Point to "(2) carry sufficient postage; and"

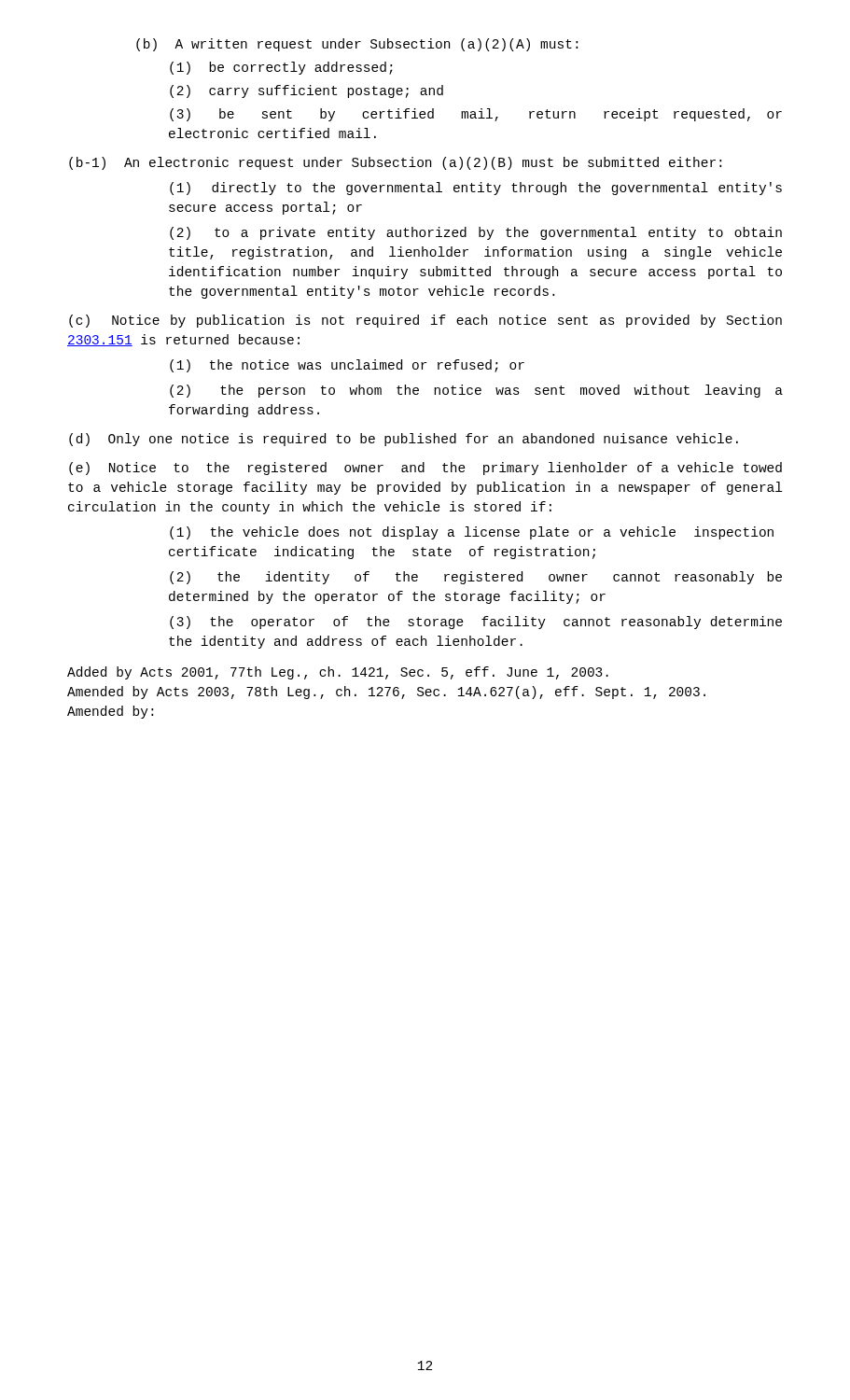click(x=306, y=91)
